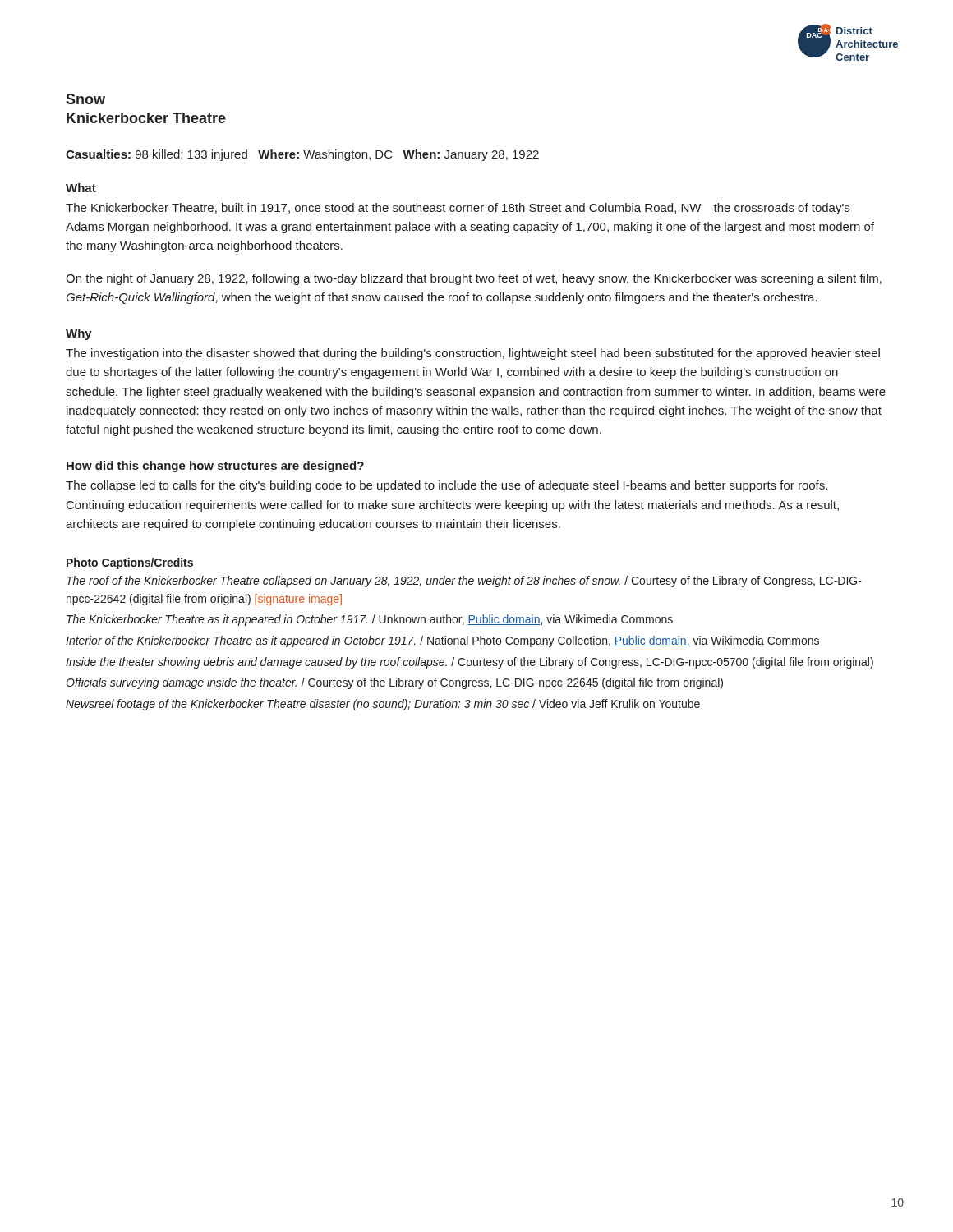This screenshot has width=953, height=1232.
Task: Locate the caption with the text "Officials surveying damage inside the theater. /"
Action: point(395,683)
